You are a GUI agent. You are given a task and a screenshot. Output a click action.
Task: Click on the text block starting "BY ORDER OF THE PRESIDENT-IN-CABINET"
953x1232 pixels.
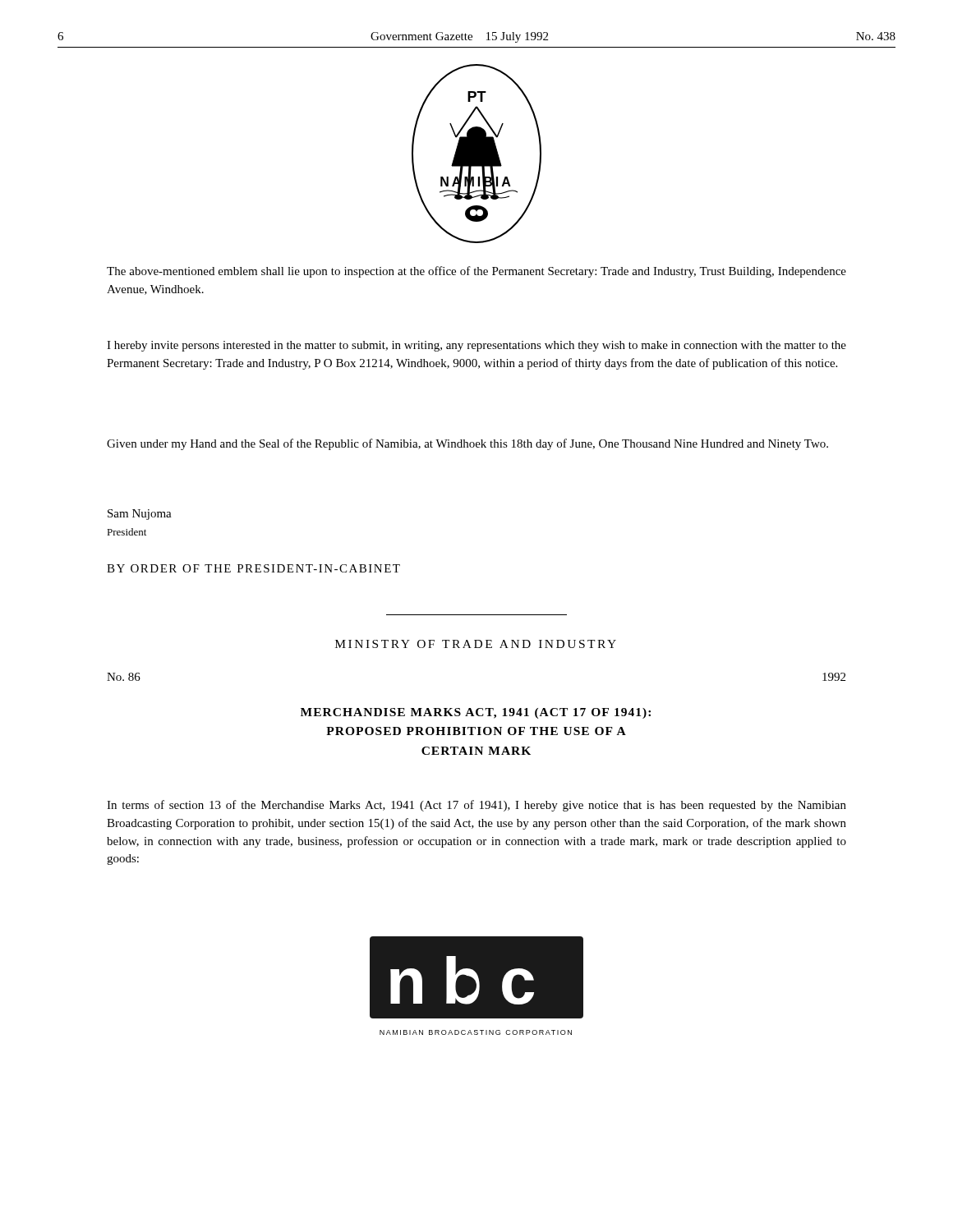[x=254, y=568]
